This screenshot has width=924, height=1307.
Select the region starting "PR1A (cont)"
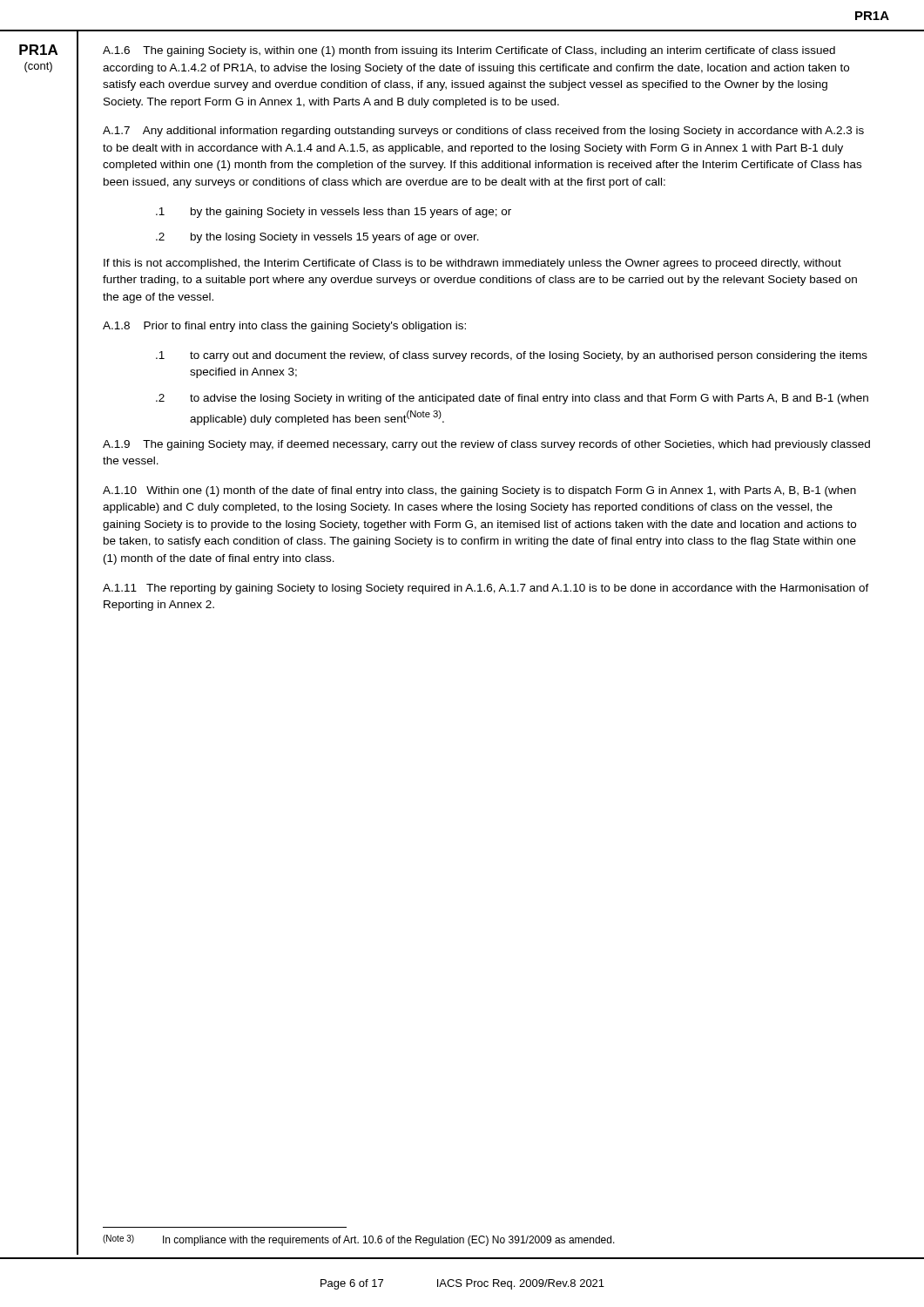[x=38, y=57]
